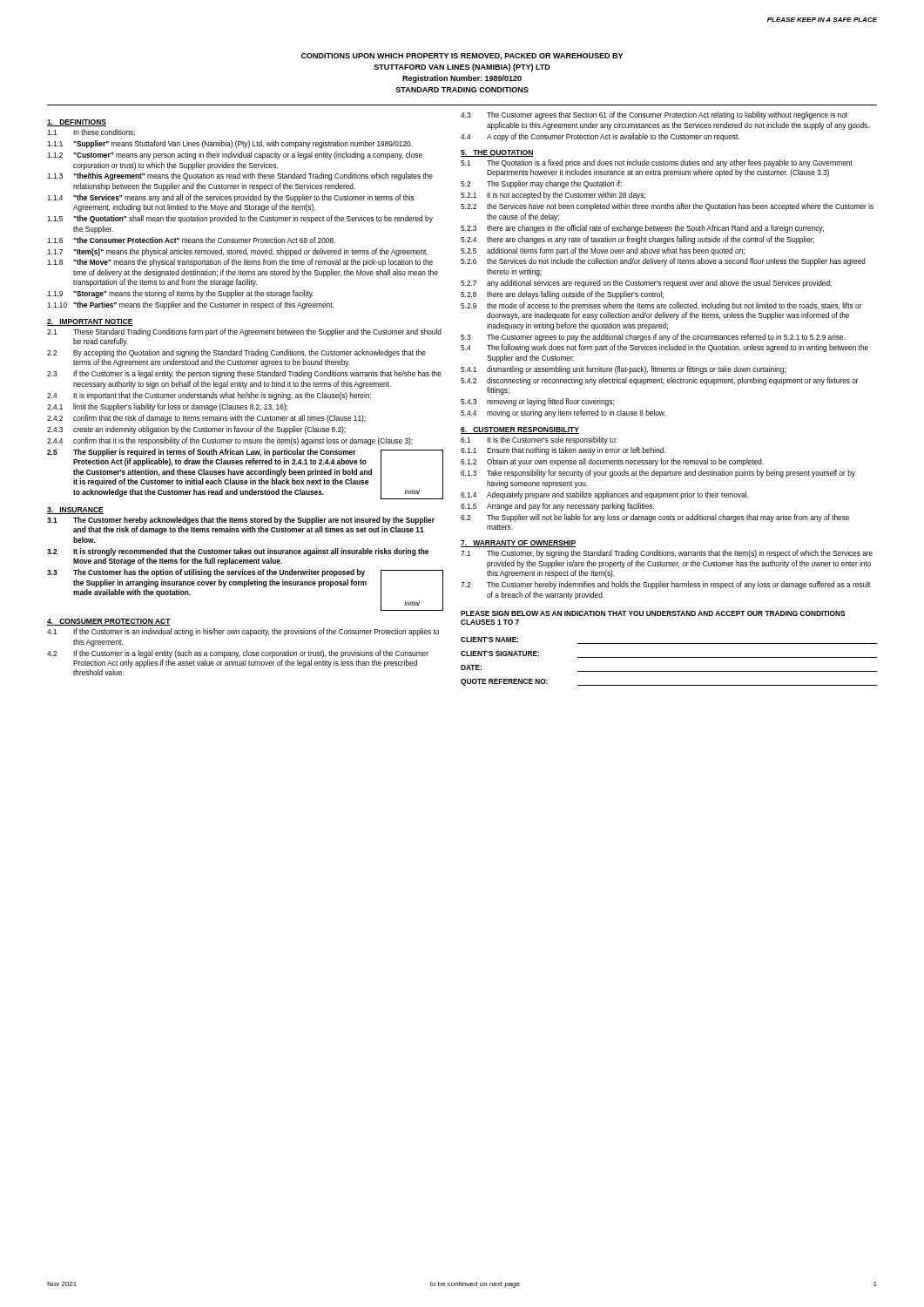Image resolution: width=924 pixels, height=1307 pixels.
Task: Navigate to the passage starting "3.3 Initial The Customer"
Action: [245, 590]
